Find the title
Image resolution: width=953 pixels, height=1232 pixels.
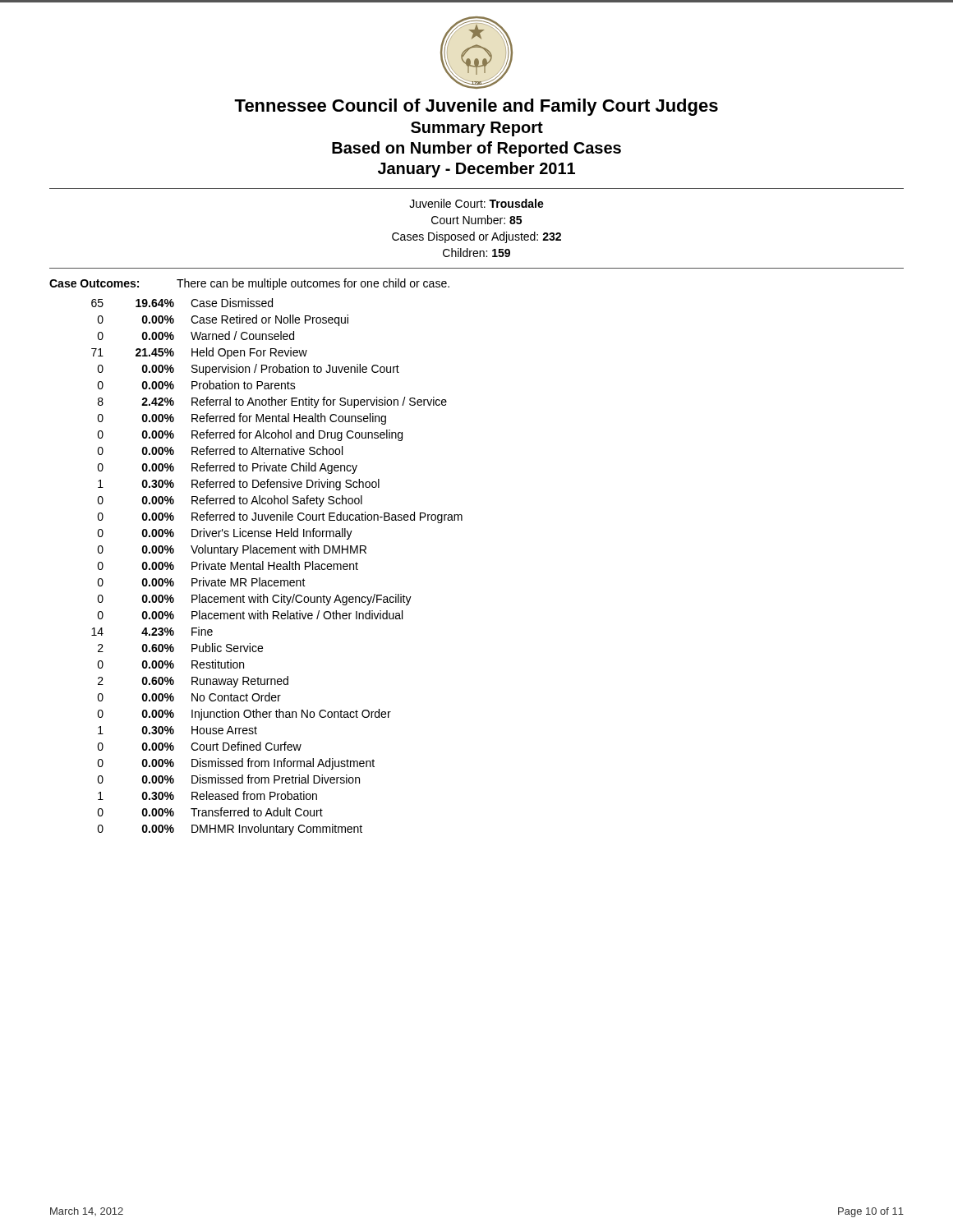point(476,137)
